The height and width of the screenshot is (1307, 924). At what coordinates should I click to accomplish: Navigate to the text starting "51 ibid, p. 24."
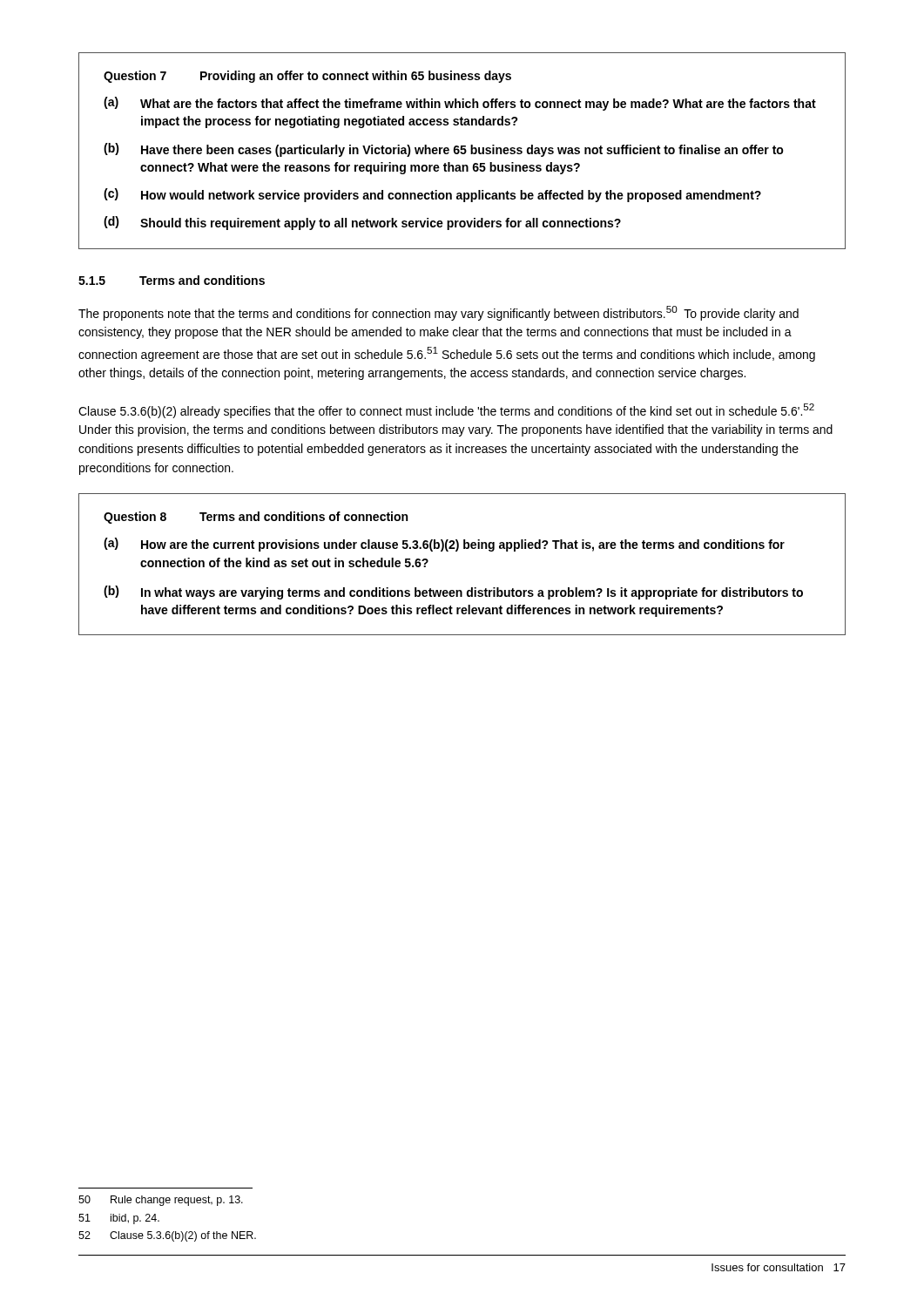[x=119, y=1218]
